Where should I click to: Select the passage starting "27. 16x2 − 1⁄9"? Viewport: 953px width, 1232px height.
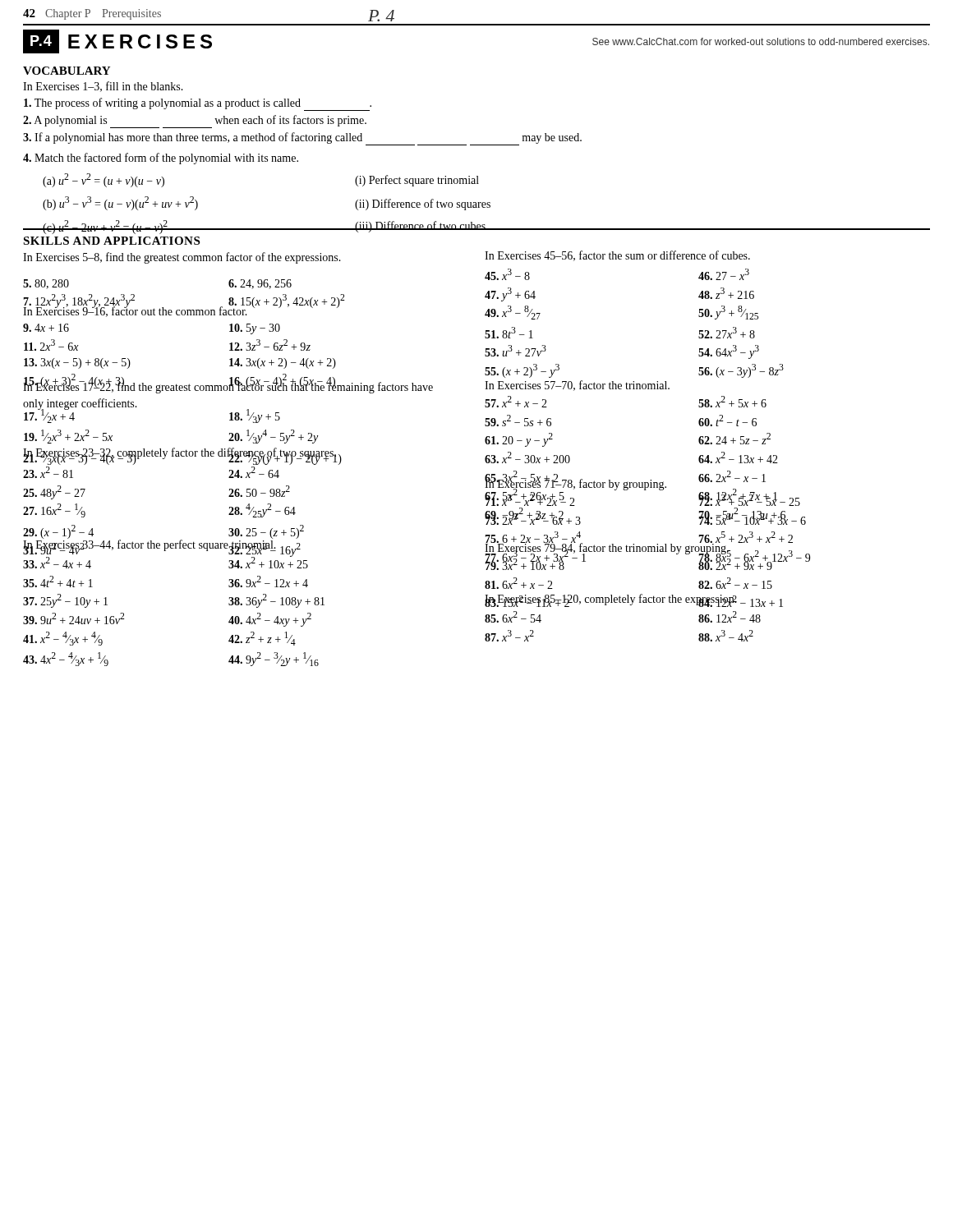(x=54, y=511)
